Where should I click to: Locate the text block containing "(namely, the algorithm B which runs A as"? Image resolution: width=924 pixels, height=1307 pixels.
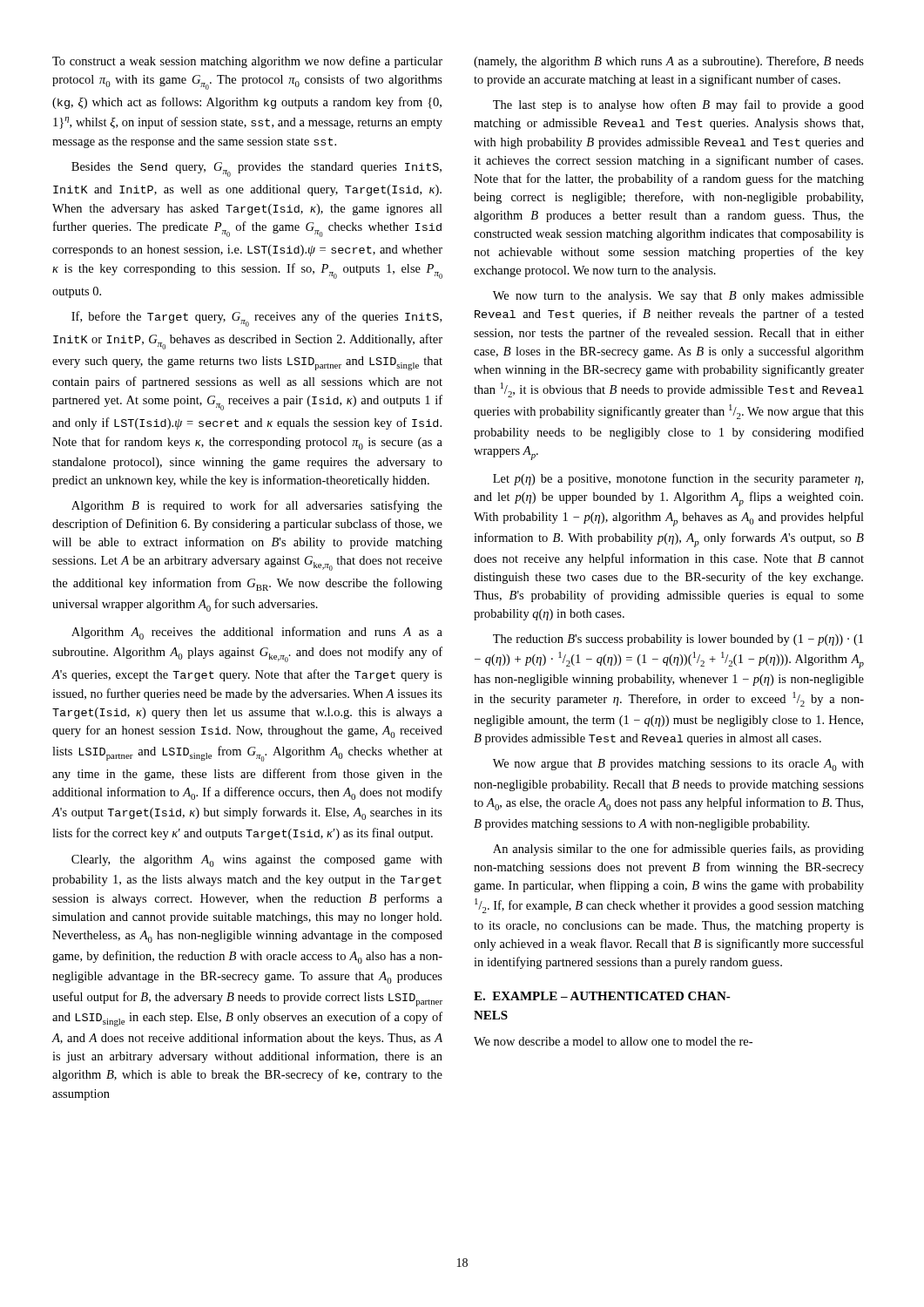[x=669, y=71]
